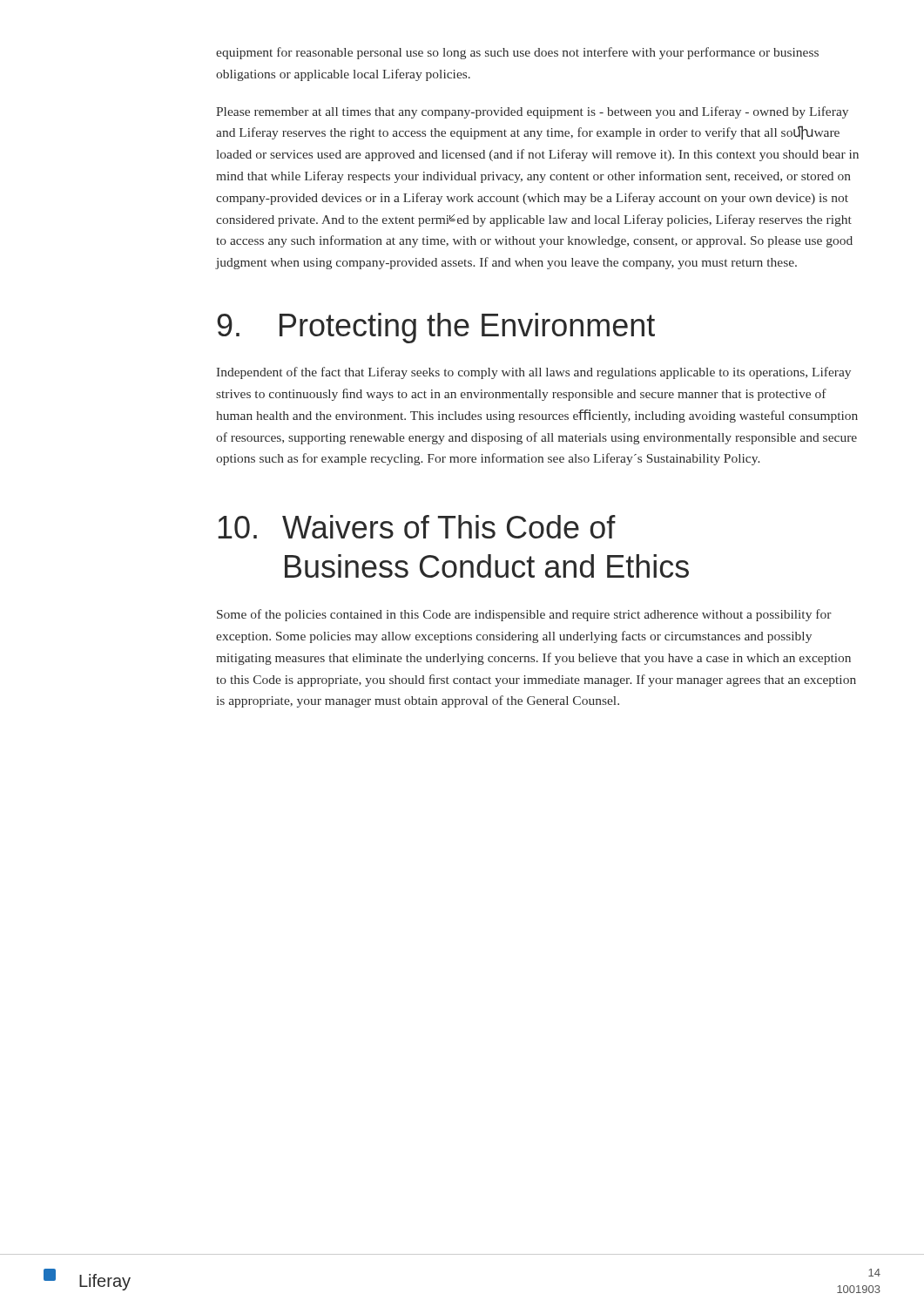Find the text block with the text "Some of the policies contained in"
The height and width of the screenshot is (1307, 924).
[536, 657]
